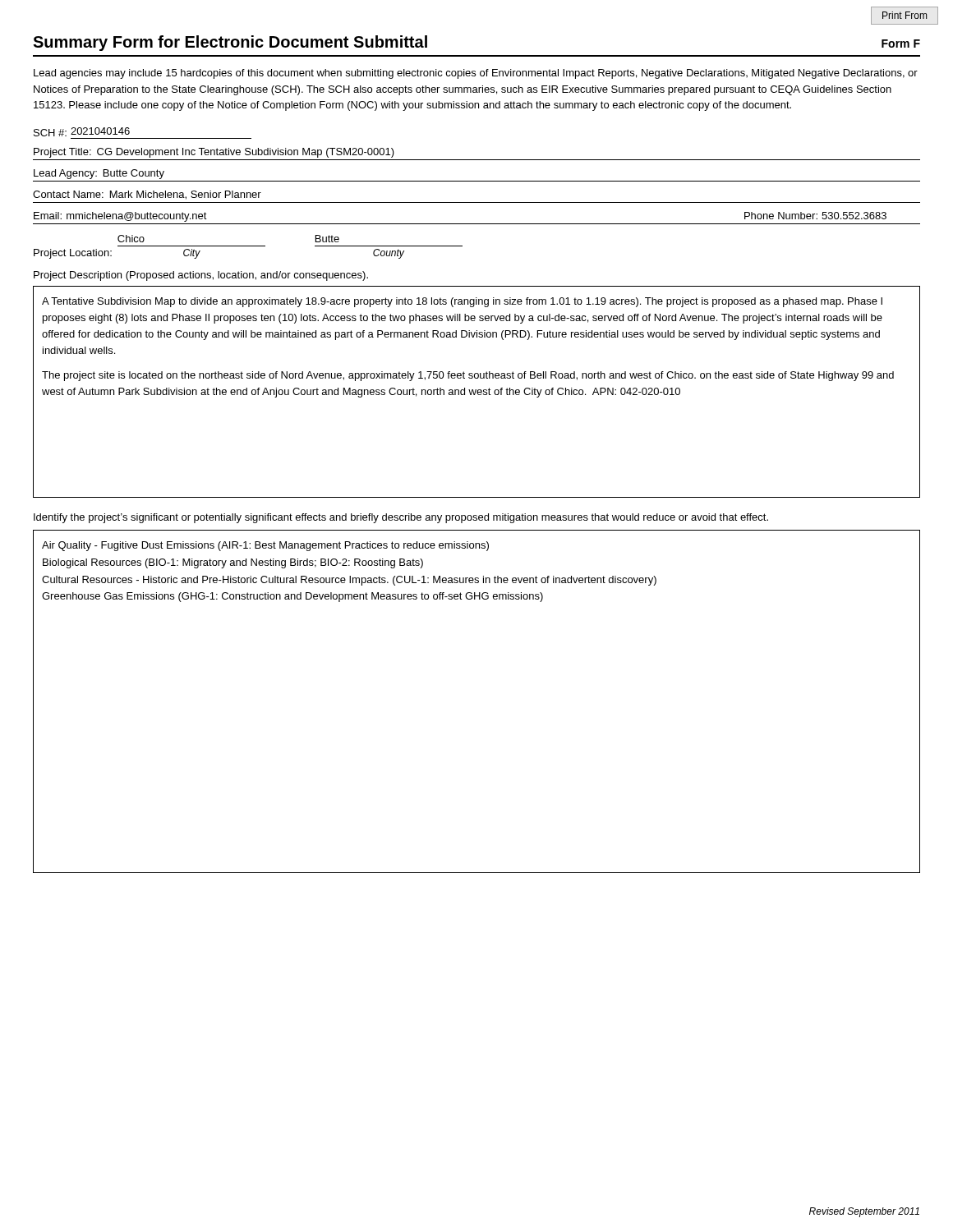The image size is (953, 1232).
Task: Point to the passage starting "Contact Name: Mark Michelena, Senior Planner"
Action: tap(476, 194)
